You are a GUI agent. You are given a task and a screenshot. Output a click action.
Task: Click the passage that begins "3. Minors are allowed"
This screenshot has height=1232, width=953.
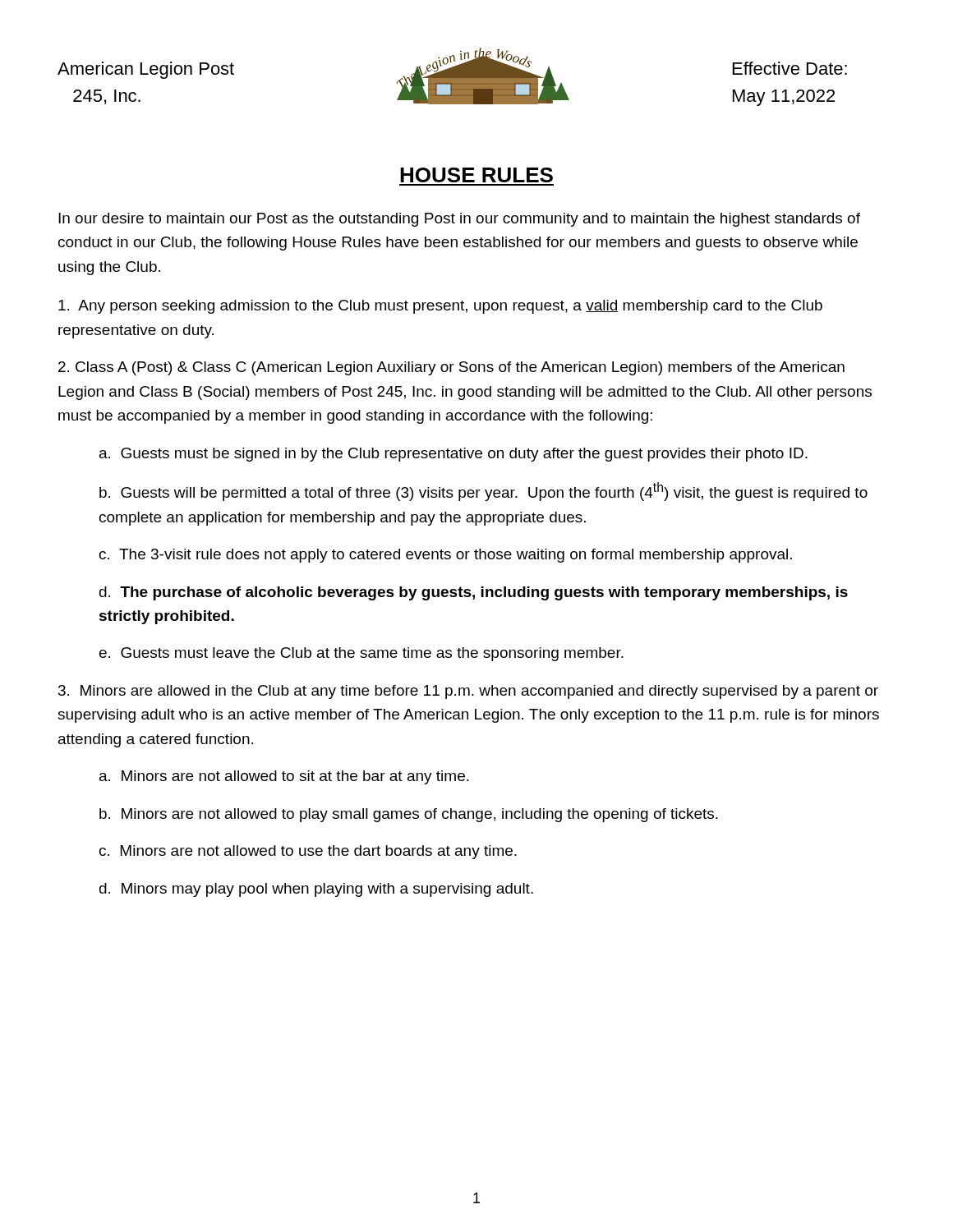tap(468, 714)
